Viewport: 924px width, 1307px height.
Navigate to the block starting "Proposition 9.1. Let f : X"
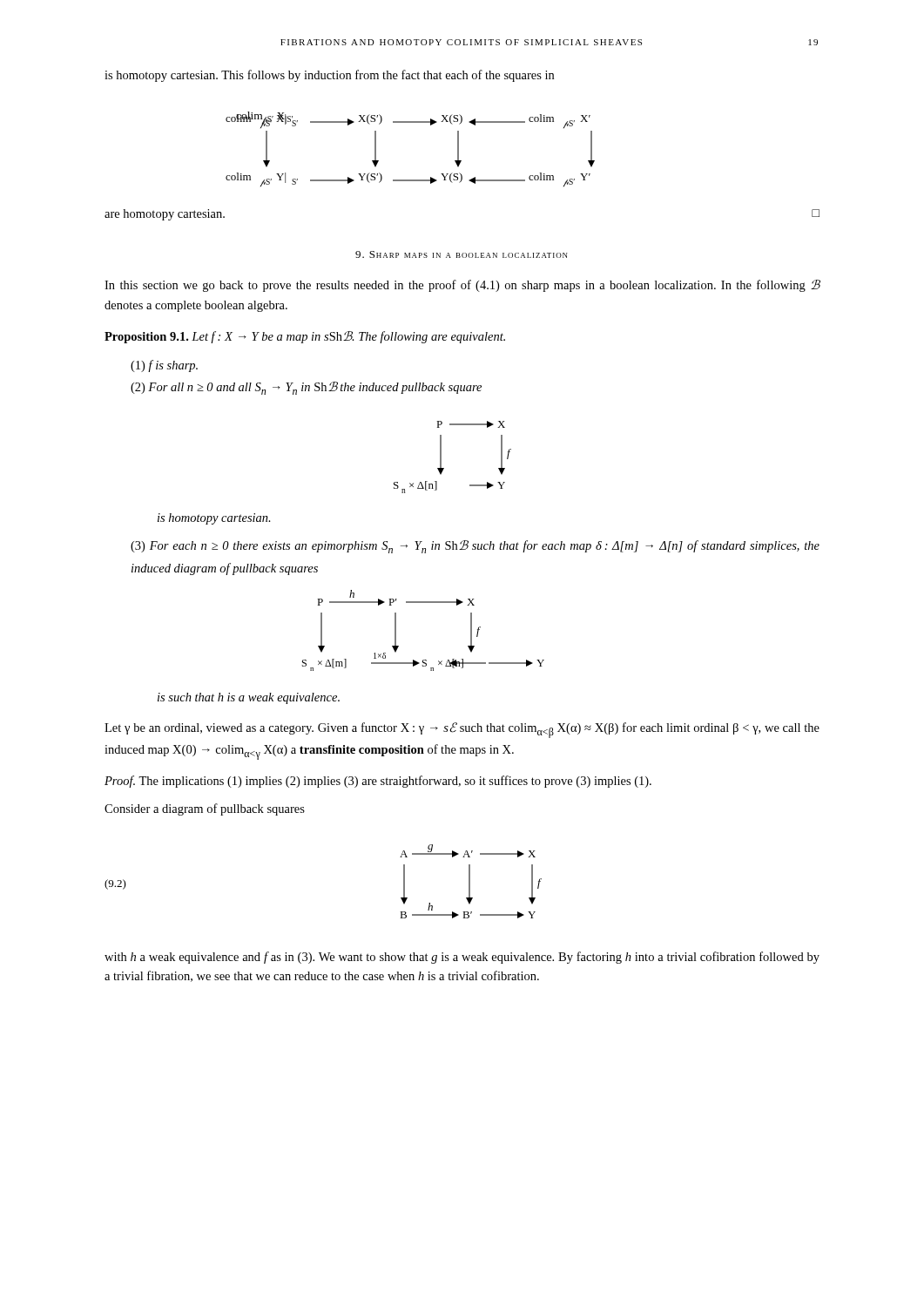[x=305, y=336]
